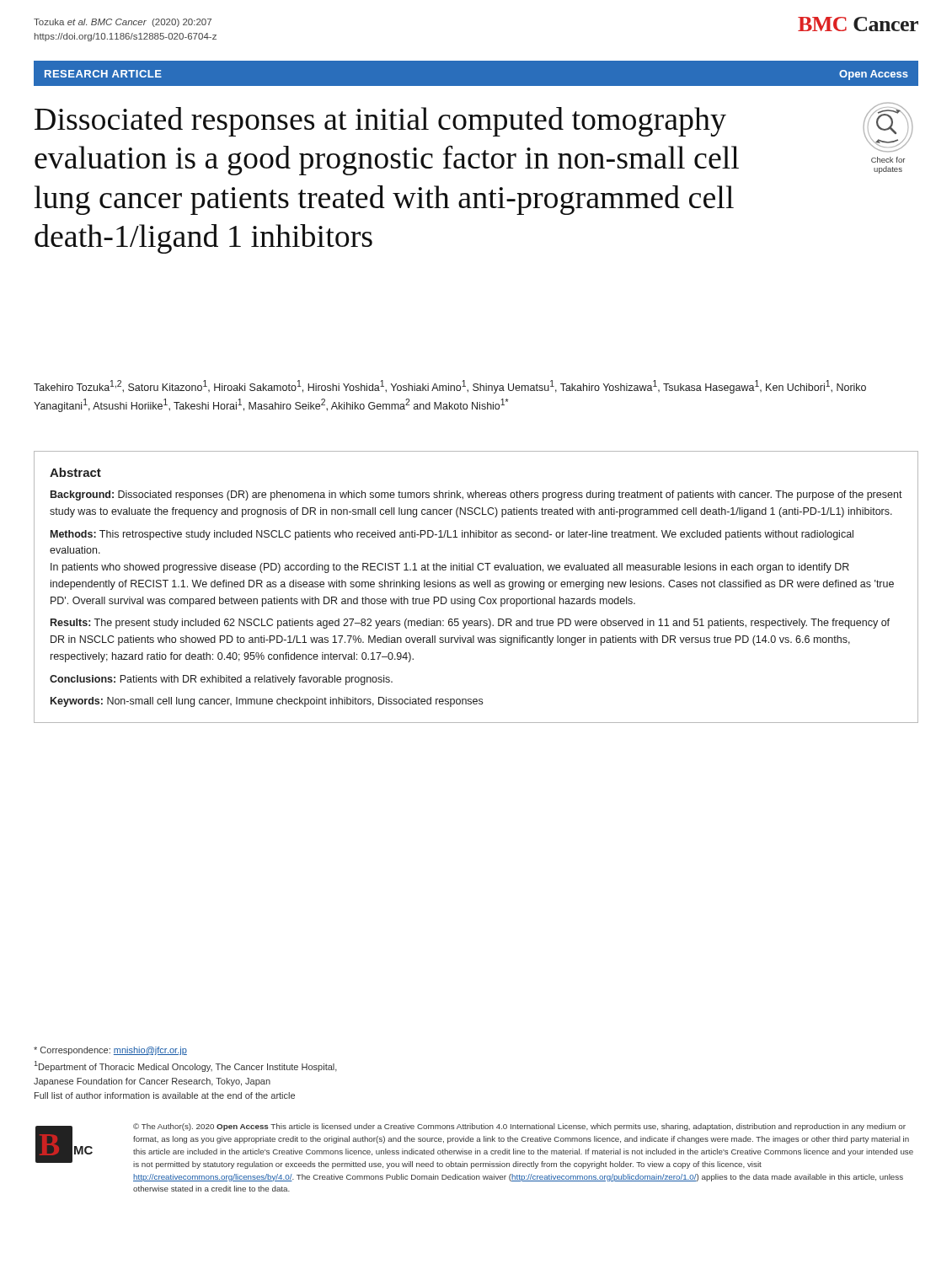Locate the region starting "Takehiro Tozuka1,2, Satoru Kitazono1, Hiroaki Sakamoto1,"

tap(450, 396)
